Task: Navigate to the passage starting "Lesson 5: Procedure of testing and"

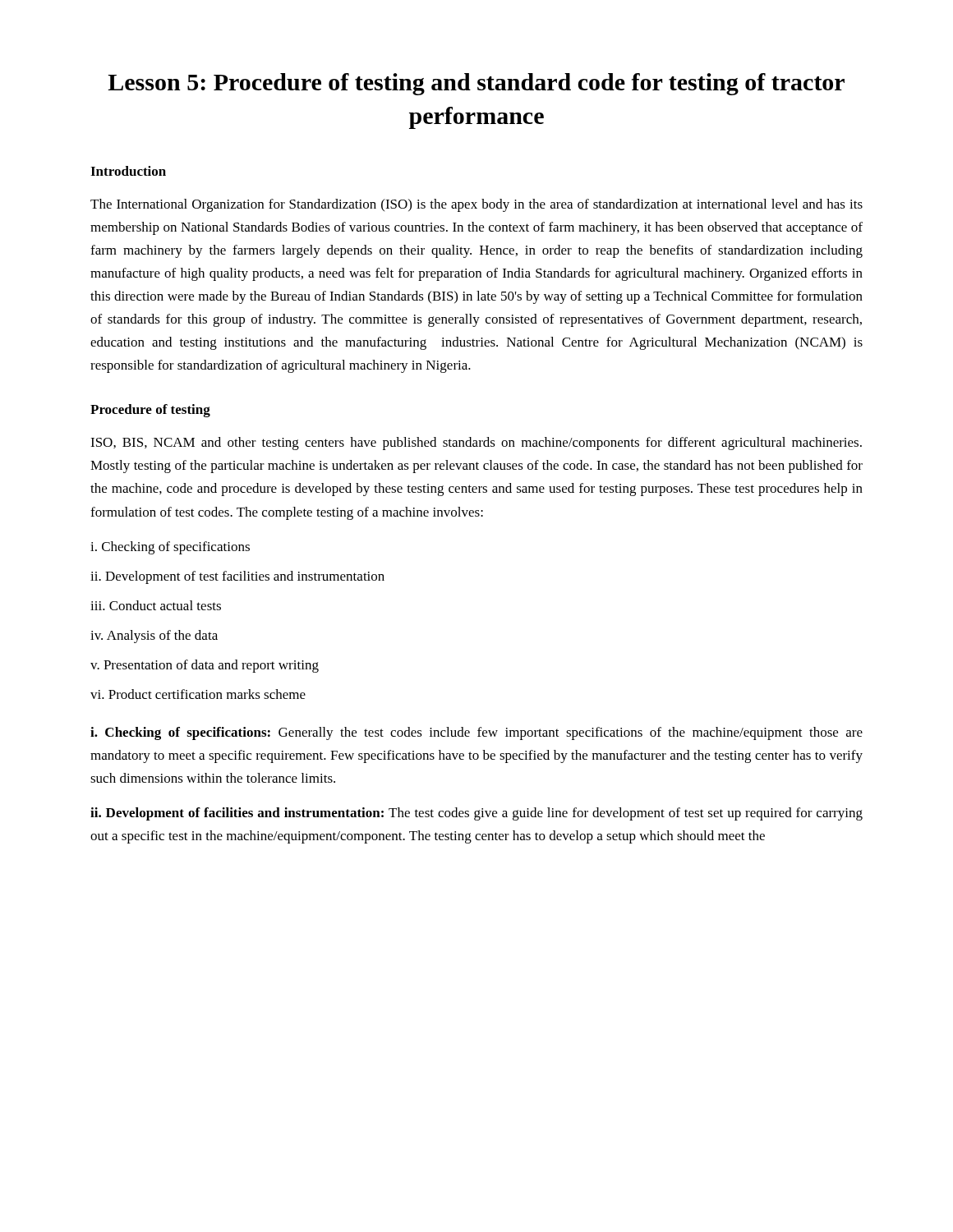Action: coord(476,99)
